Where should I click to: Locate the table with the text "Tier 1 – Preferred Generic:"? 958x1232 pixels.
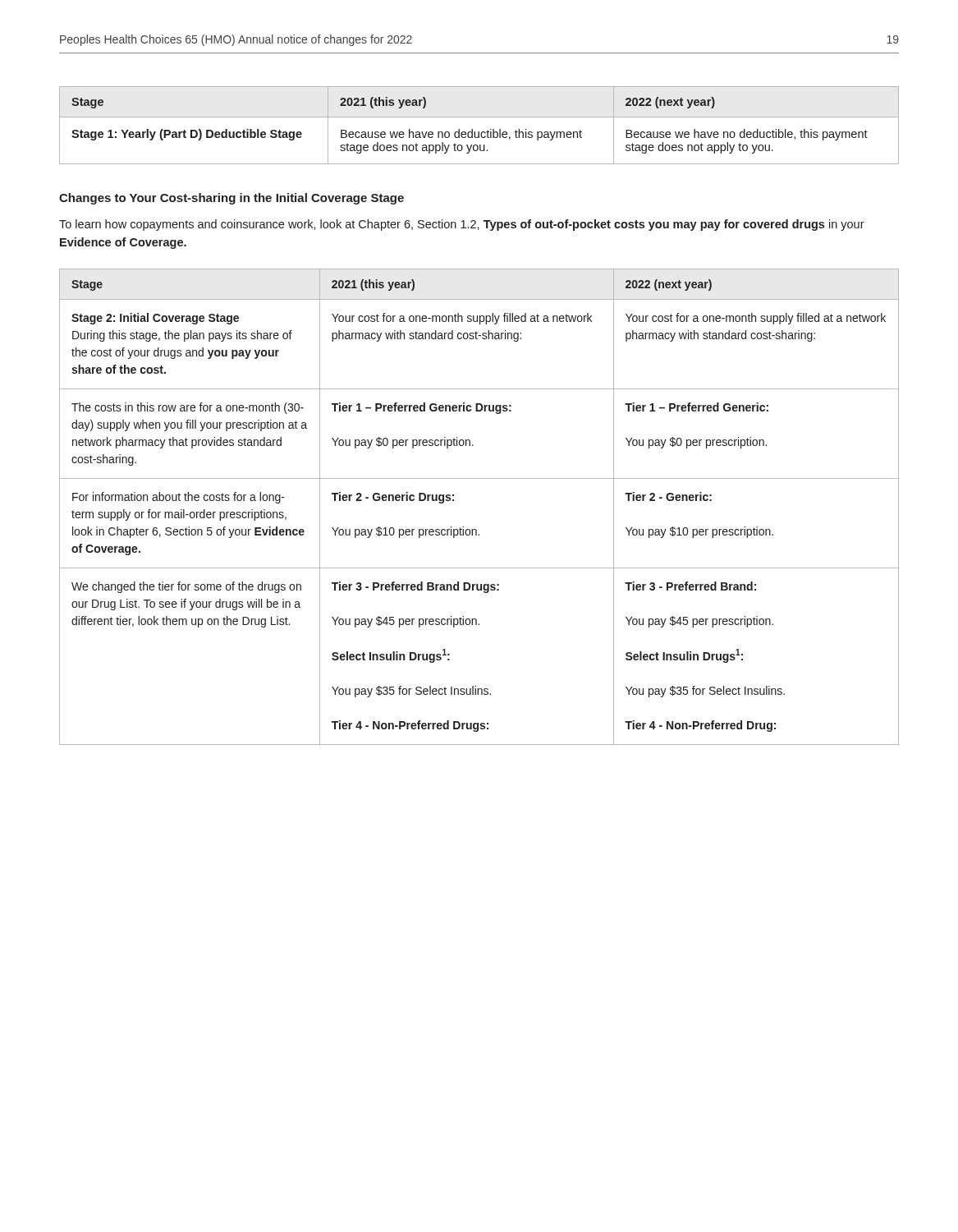[x=479, y=507]
